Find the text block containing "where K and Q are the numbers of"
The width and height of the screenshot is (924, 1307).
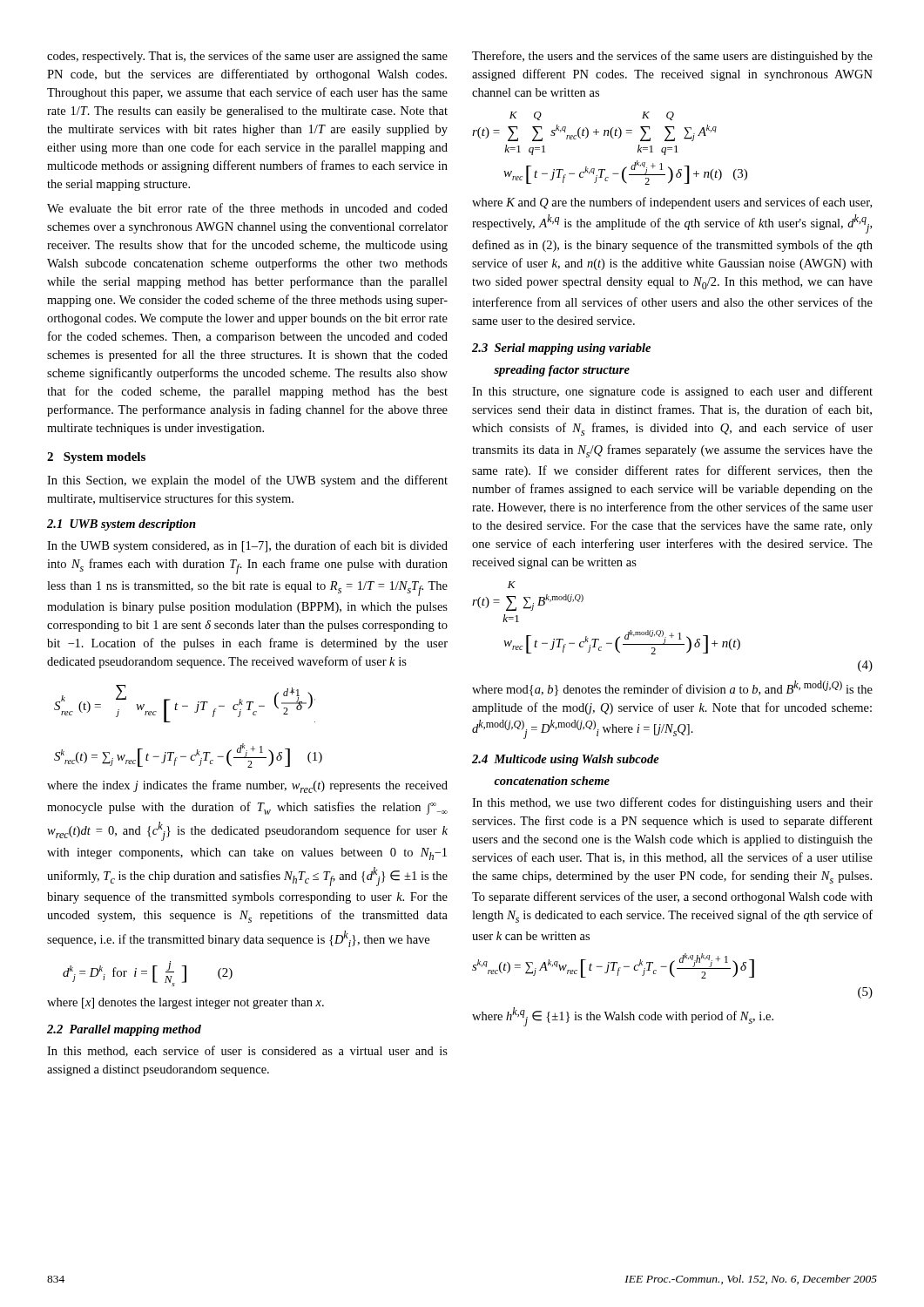pyautogui.click(x=672, y=262)
